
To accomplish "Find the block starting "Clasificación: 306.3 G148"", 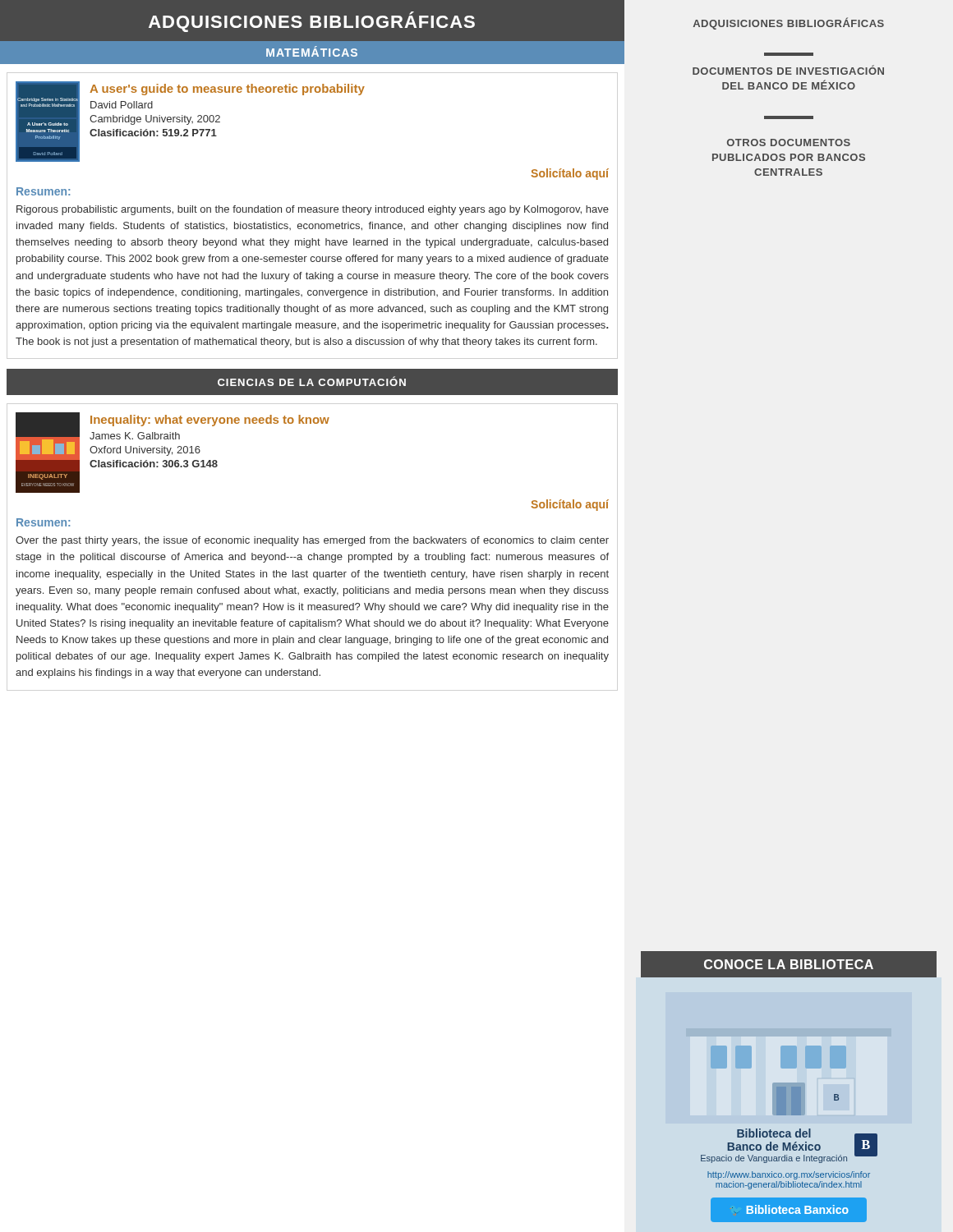I will click(154, 464).
